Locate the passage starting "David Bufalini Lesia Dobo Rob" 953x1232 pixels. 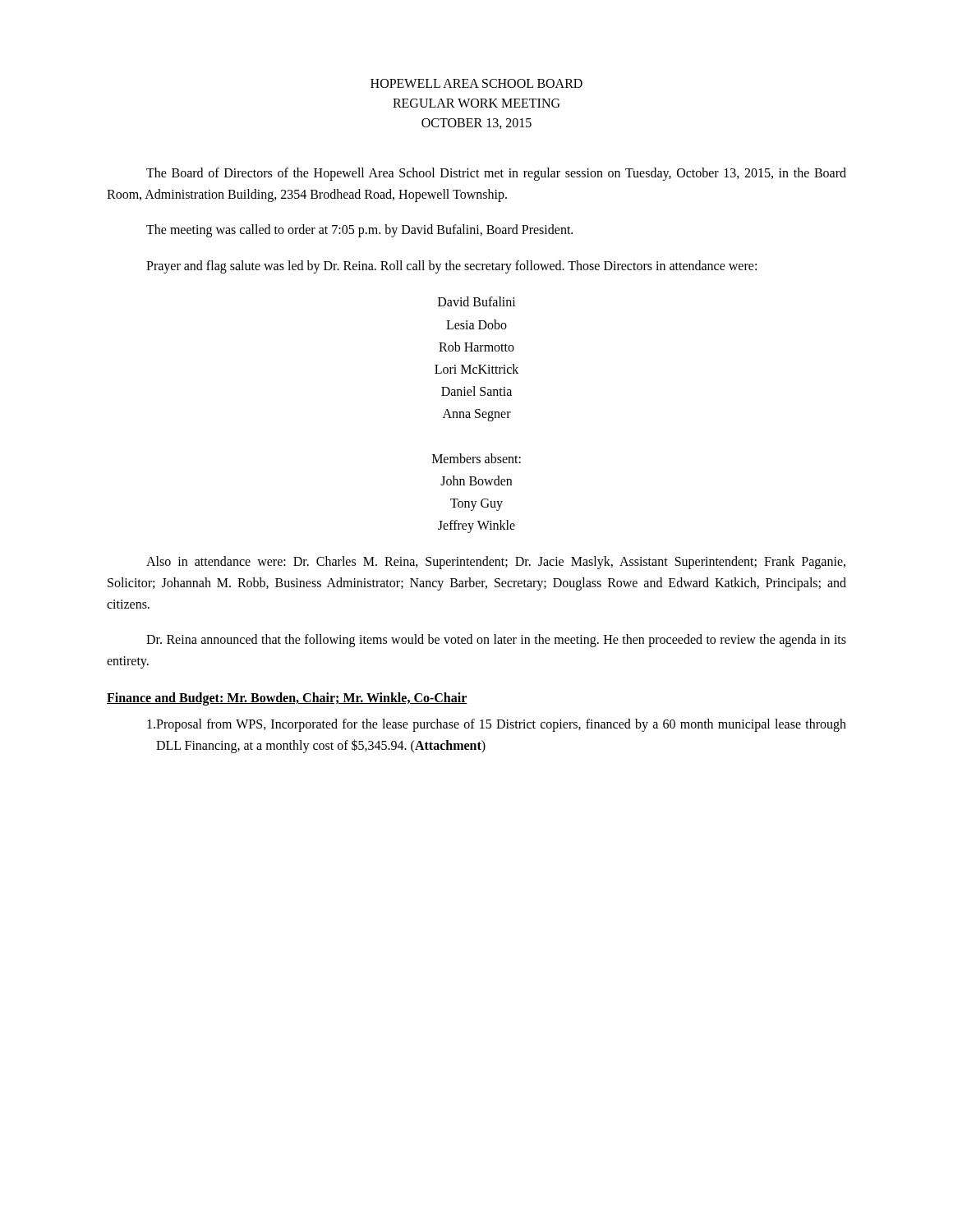tap(476, 414)
